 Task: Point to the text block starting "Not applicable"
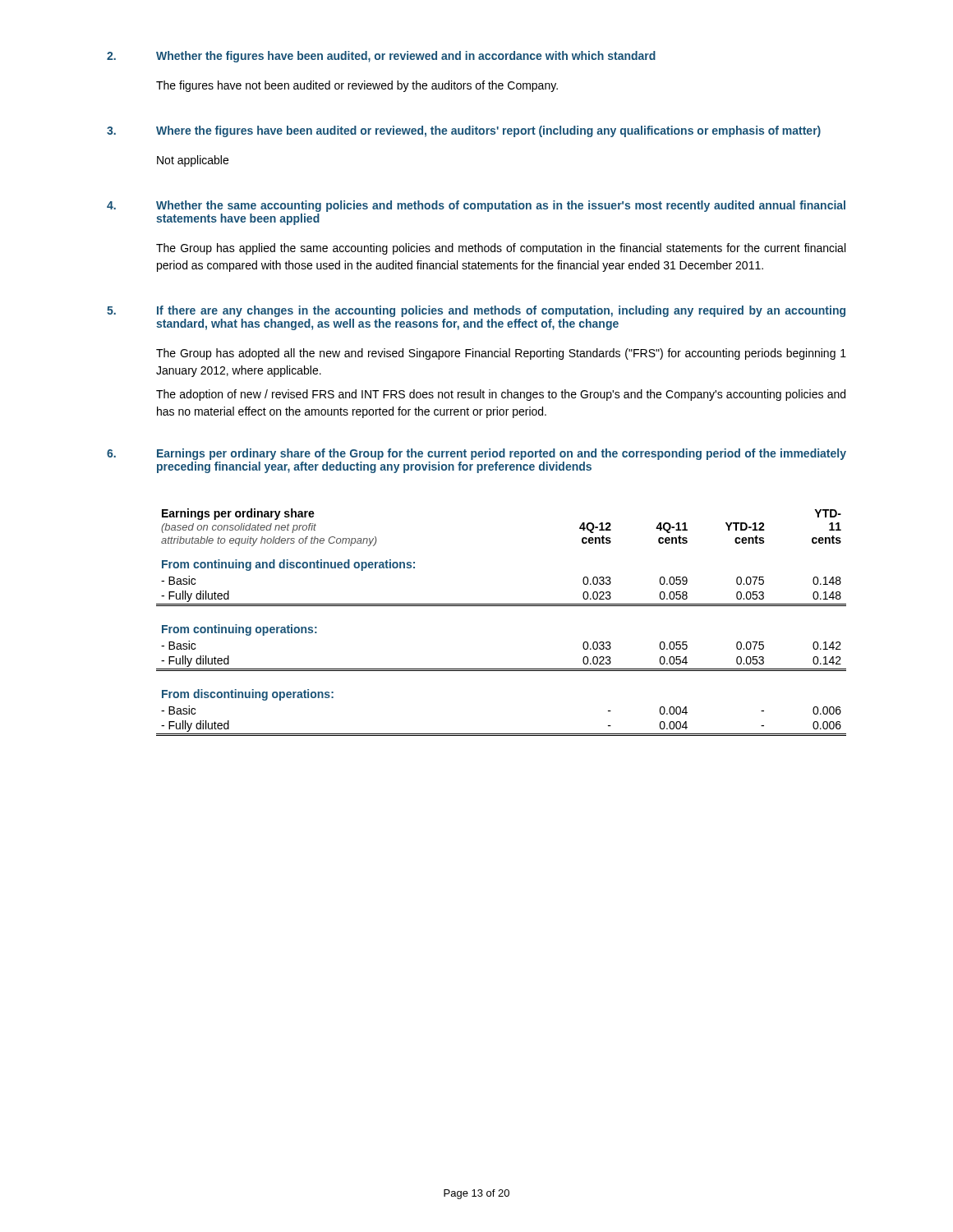[193, 160]
